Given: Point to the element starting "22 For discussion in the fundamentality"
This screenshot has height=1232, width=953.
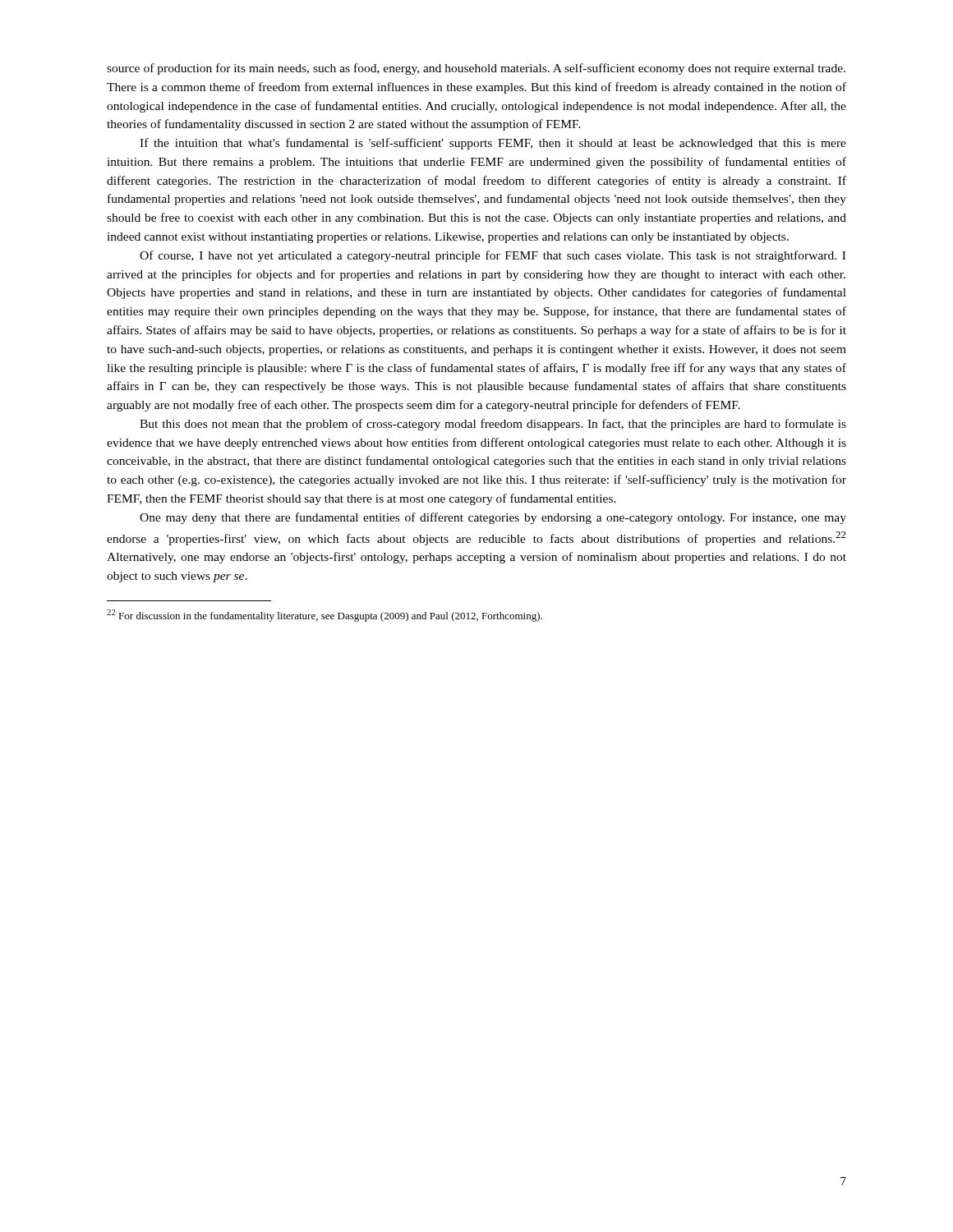Looking at the screenshot, I should 325,615.
